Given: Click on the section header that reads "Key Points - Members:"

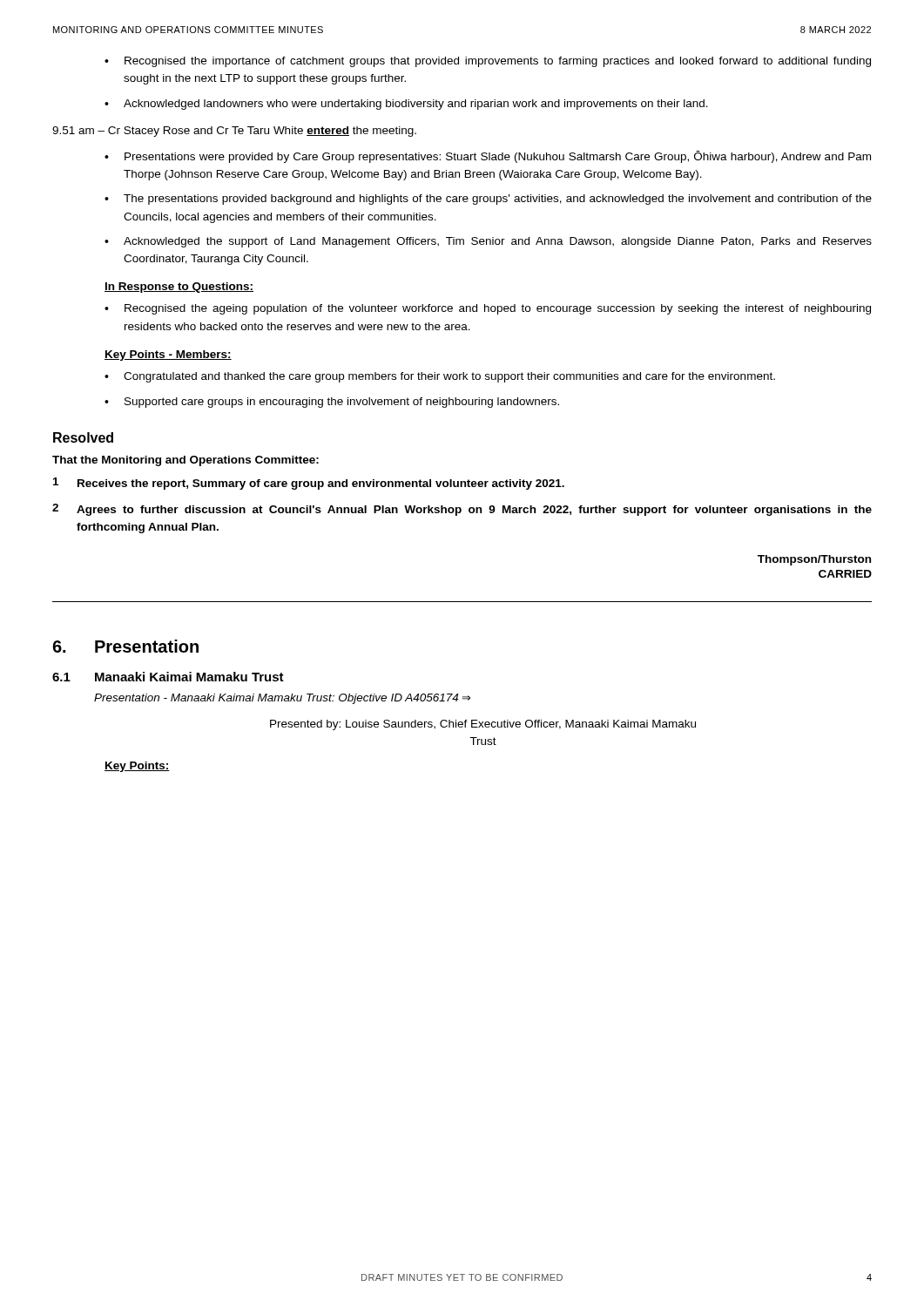Looking at the screenshot, I should pyautogui.click(x=168, y=354).
